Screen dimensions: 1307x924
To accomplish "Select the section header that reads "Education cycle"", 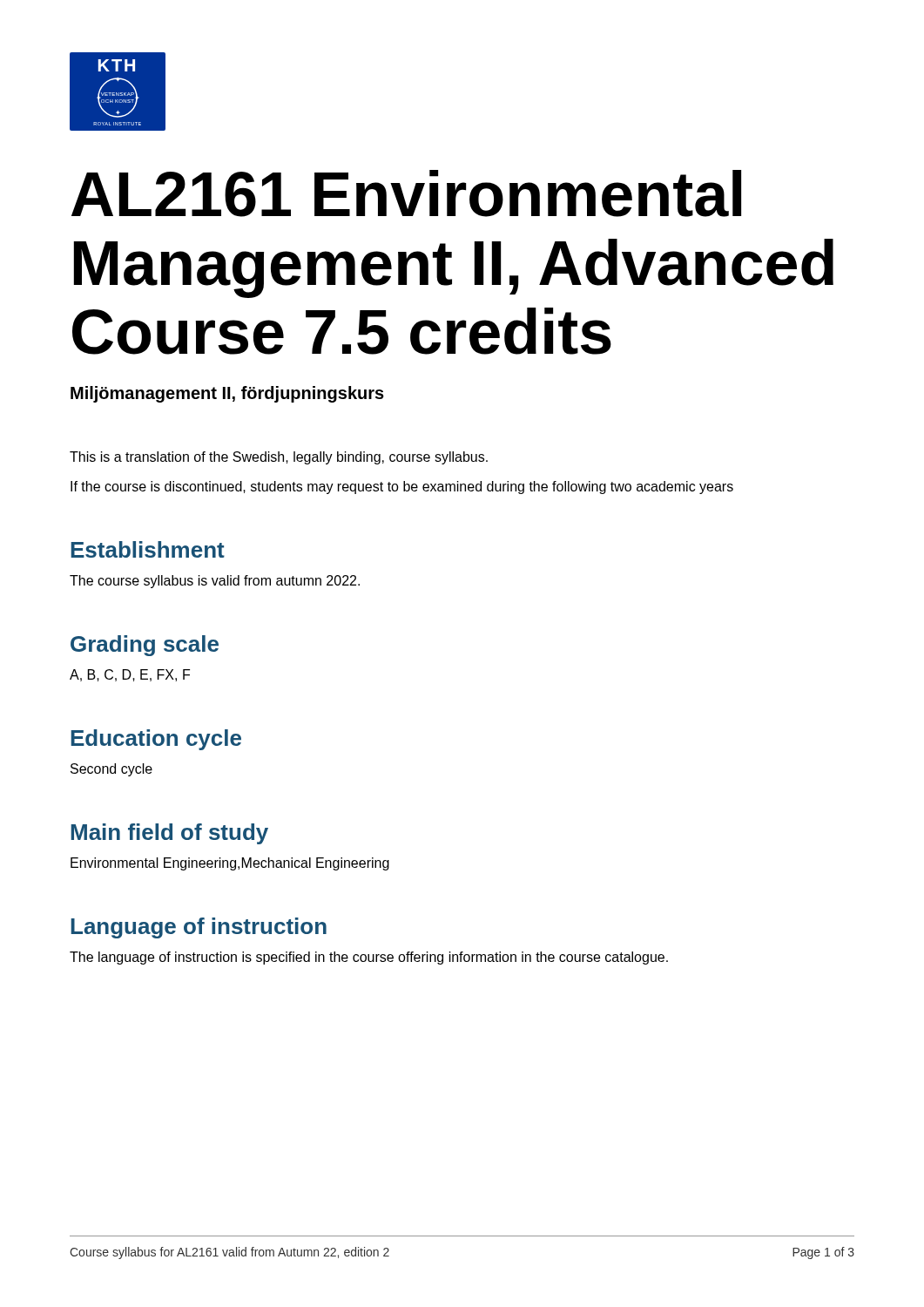I will 156,738.
